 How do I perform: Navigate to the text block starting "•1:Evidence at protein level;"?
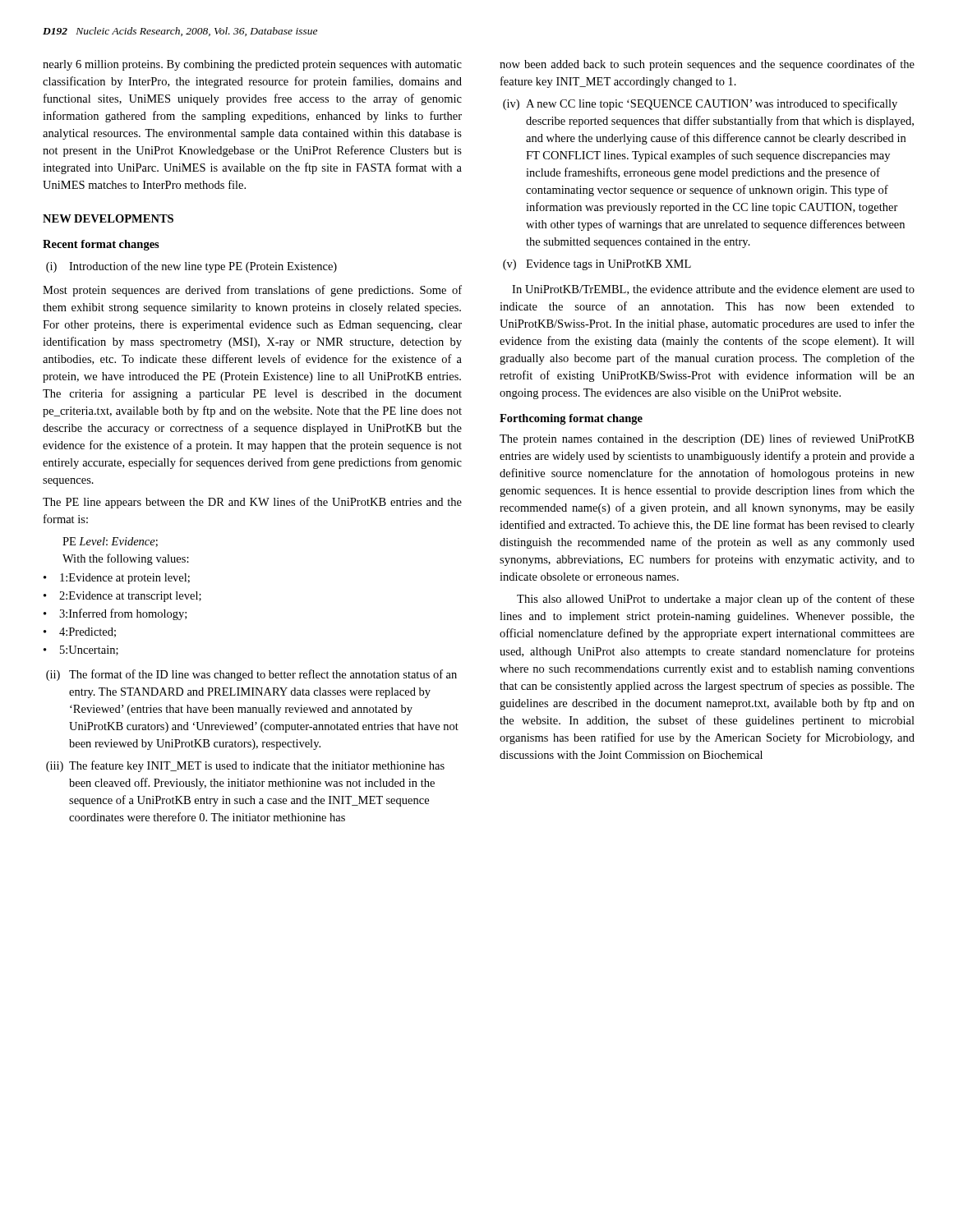point(117,578)
